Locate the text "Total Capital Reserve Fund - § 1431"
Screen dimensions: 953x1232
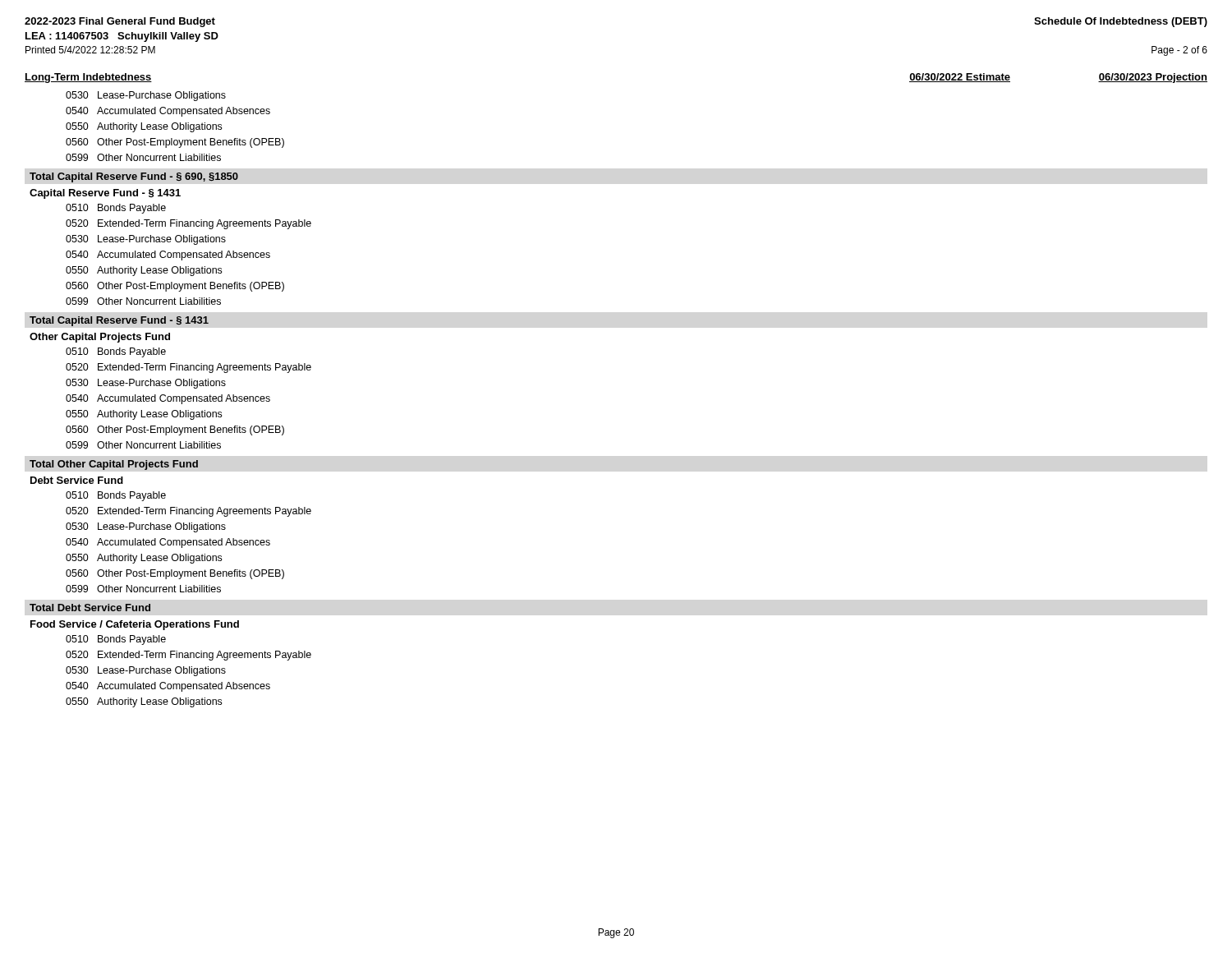click(x=119, y=320)
